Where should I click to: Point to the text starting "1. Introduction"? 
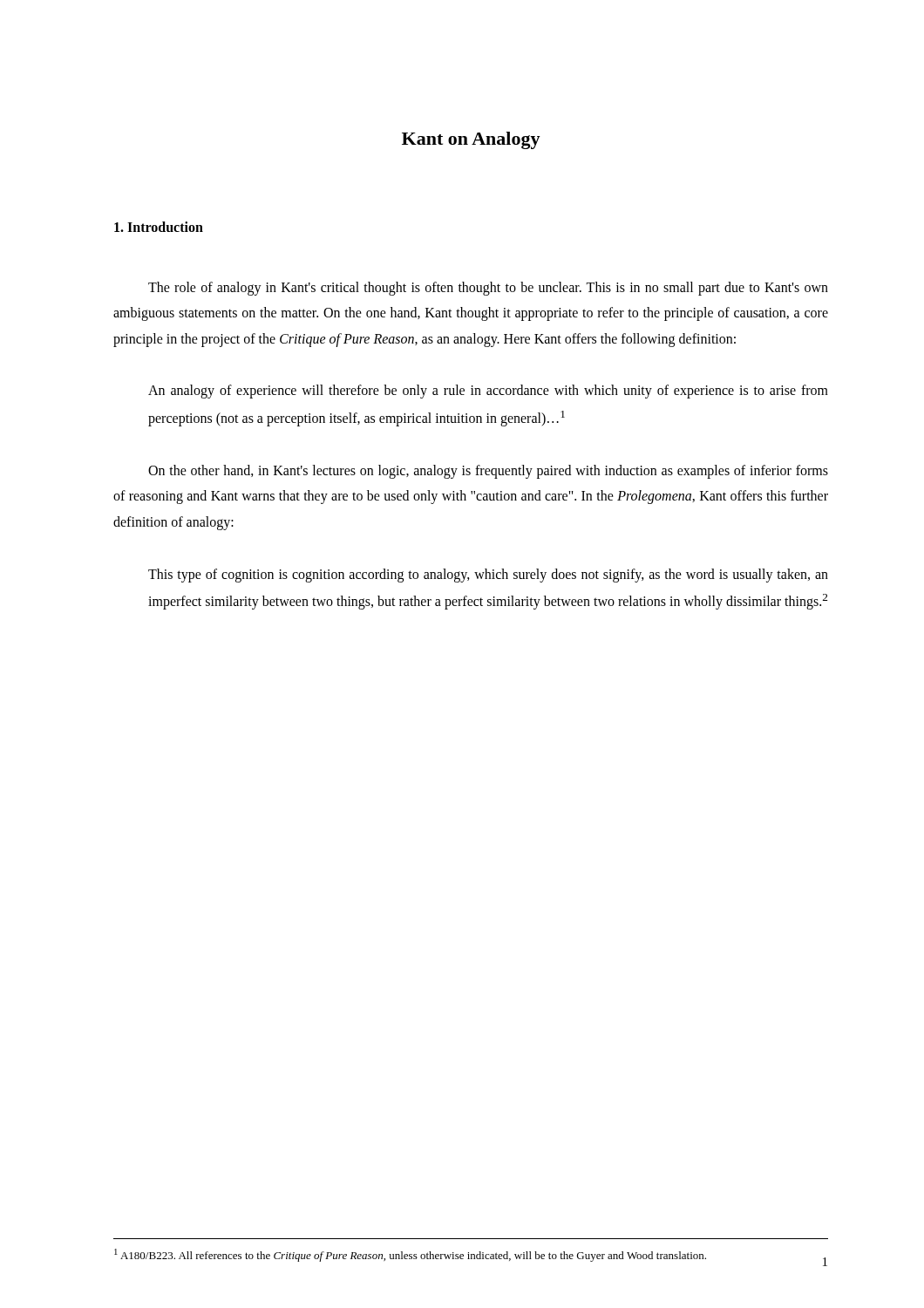coord(159,227)
